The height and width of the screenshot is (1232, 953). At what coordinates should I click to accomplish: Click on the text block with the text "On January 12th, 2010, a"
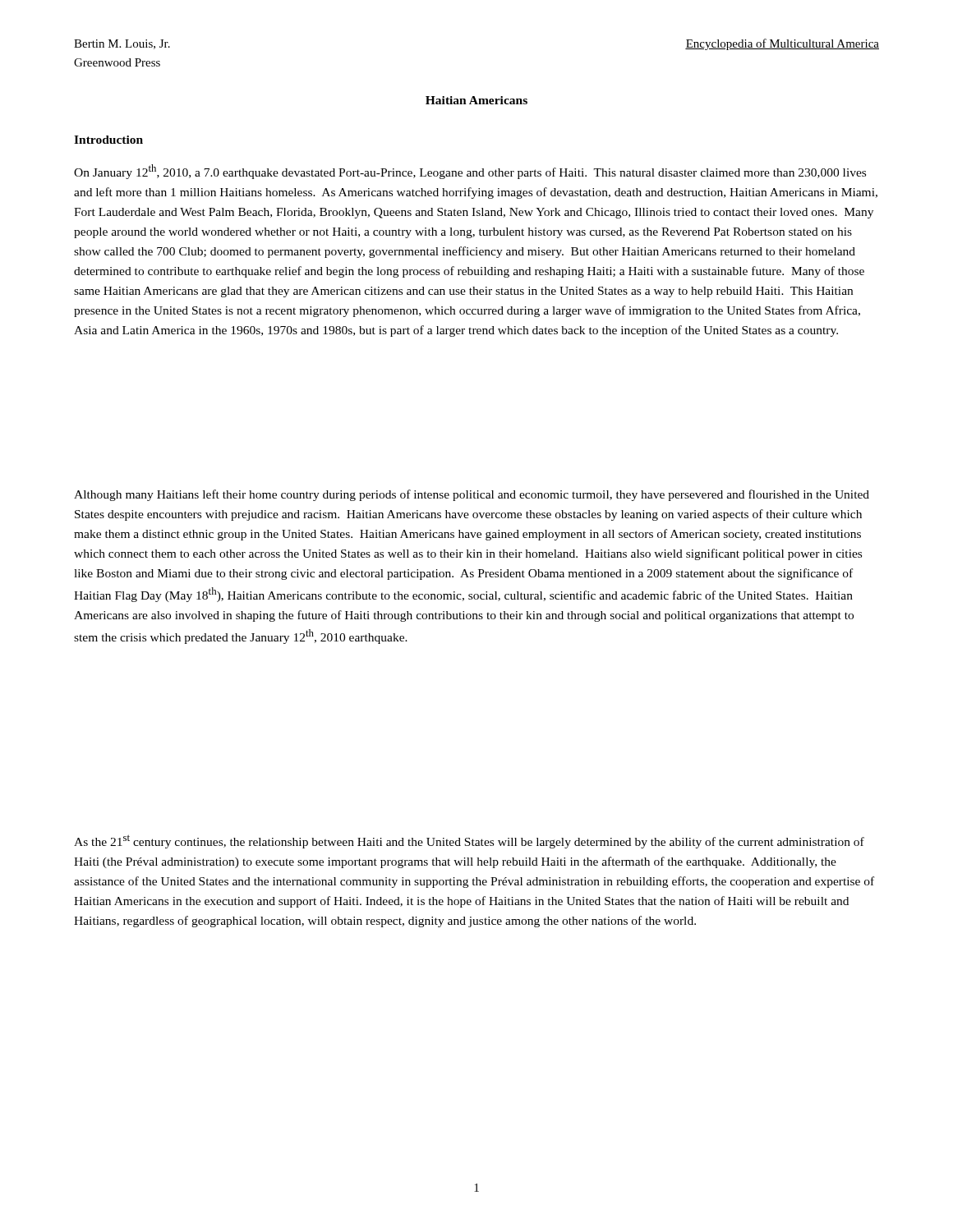(476, 249)
